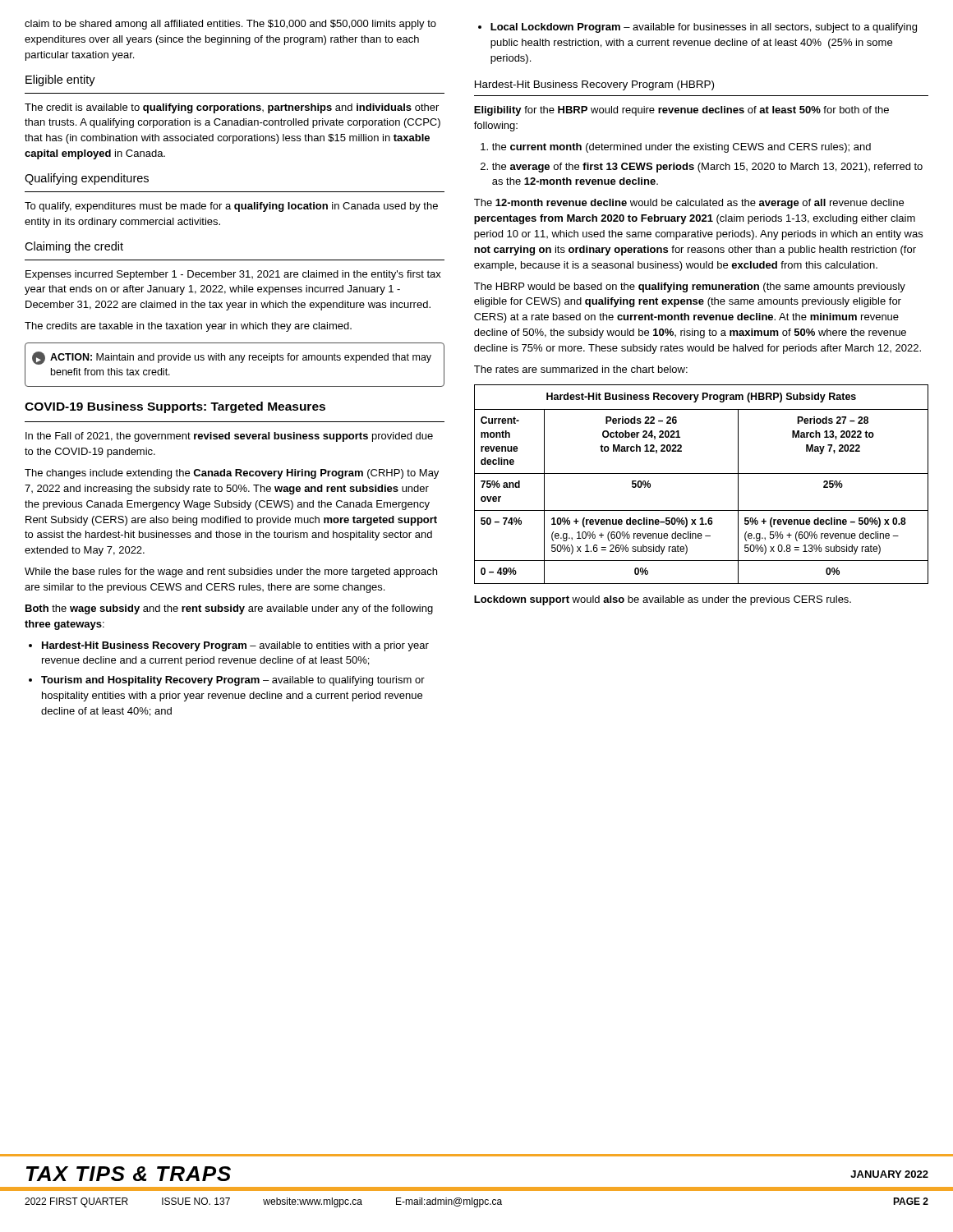Find the region starting "Expenses incurred September 1 -"
This screenshot has height=1232, width=953.
point(234,290)
